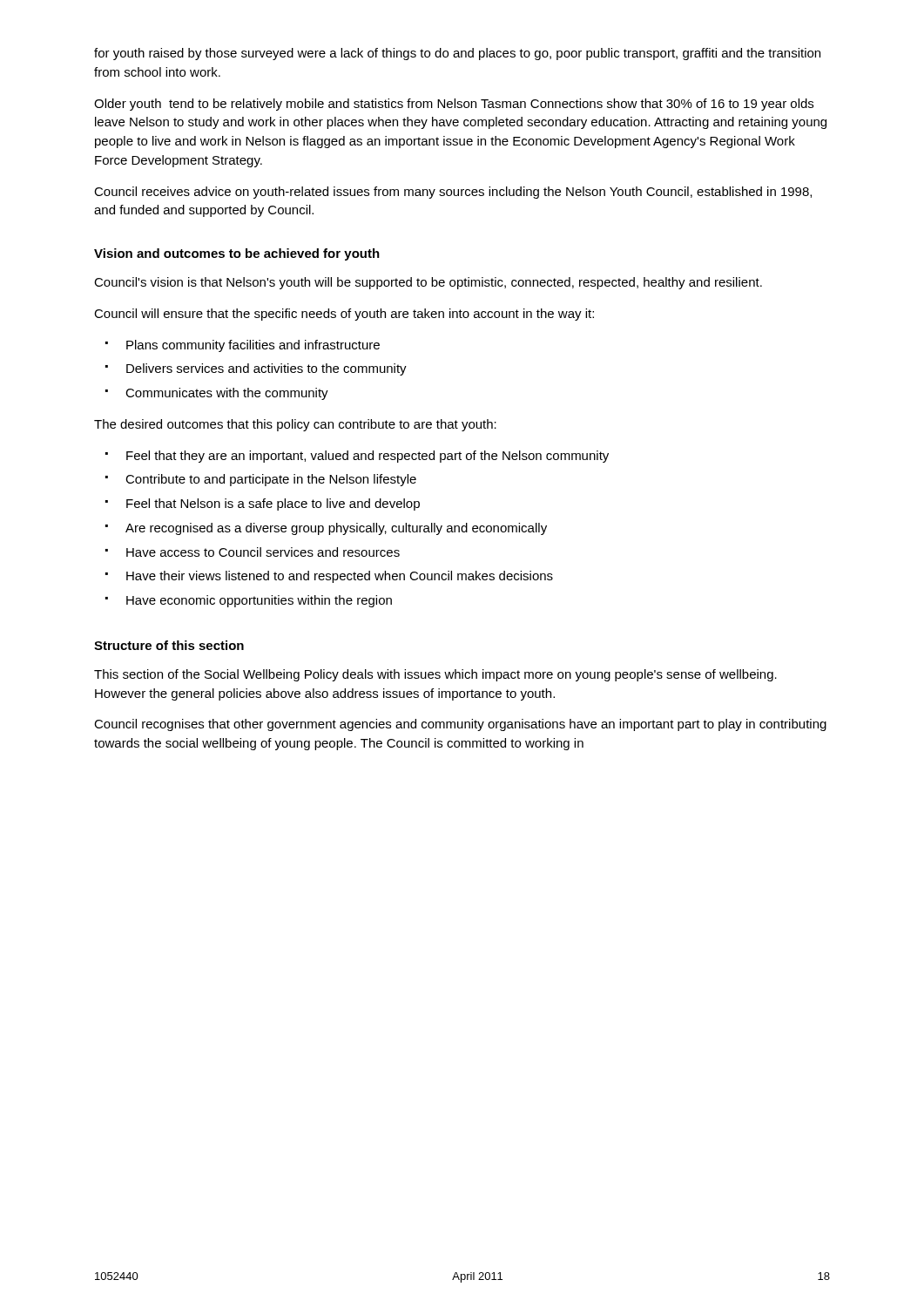The height and width of the screenshot is (1307, 924).
Task: Select the list item that reads "Feel that they"
Action: 367,455
